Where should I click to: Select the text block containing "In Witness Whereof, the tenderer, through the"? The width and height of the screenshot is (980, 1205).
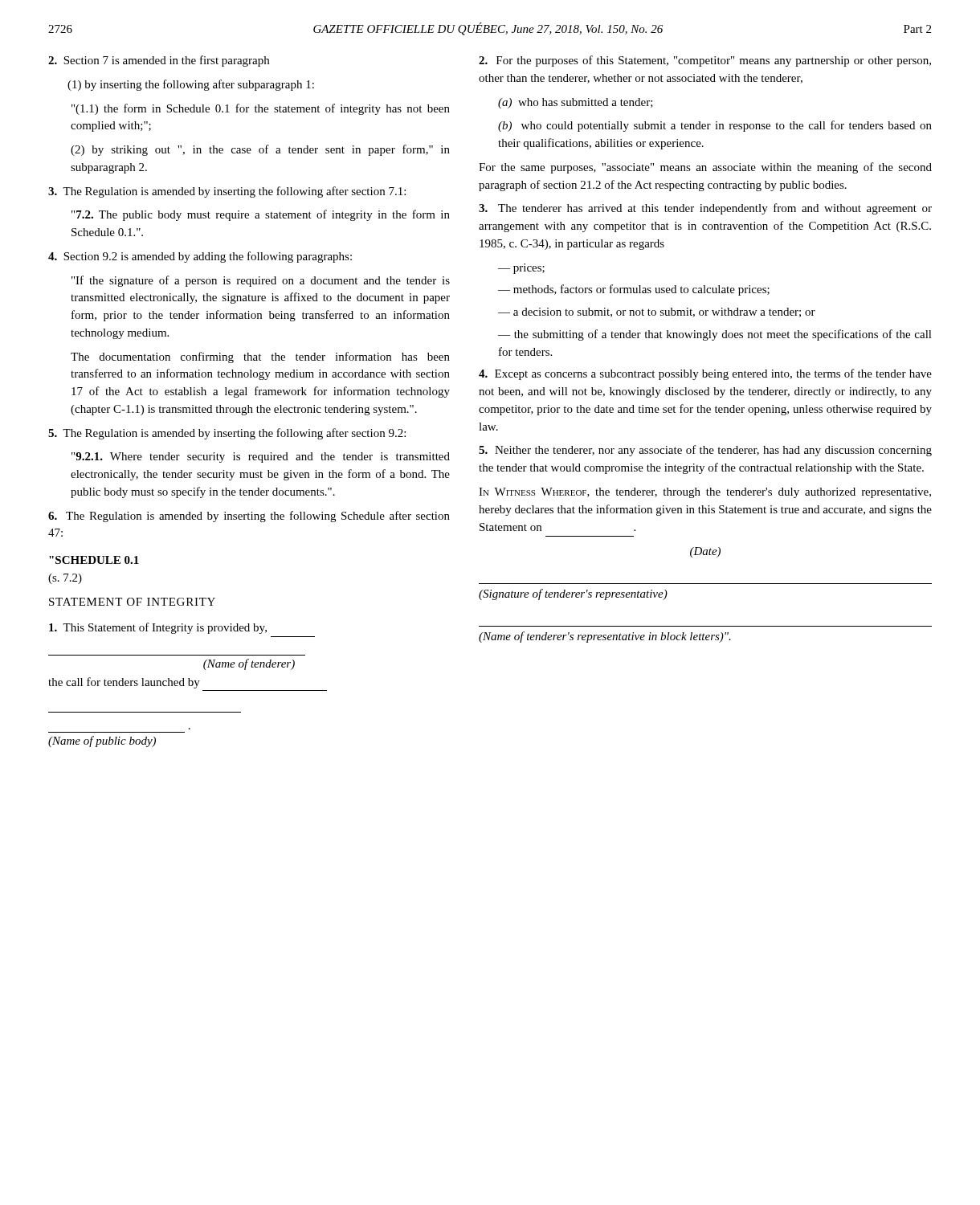(x=705, y=522)
